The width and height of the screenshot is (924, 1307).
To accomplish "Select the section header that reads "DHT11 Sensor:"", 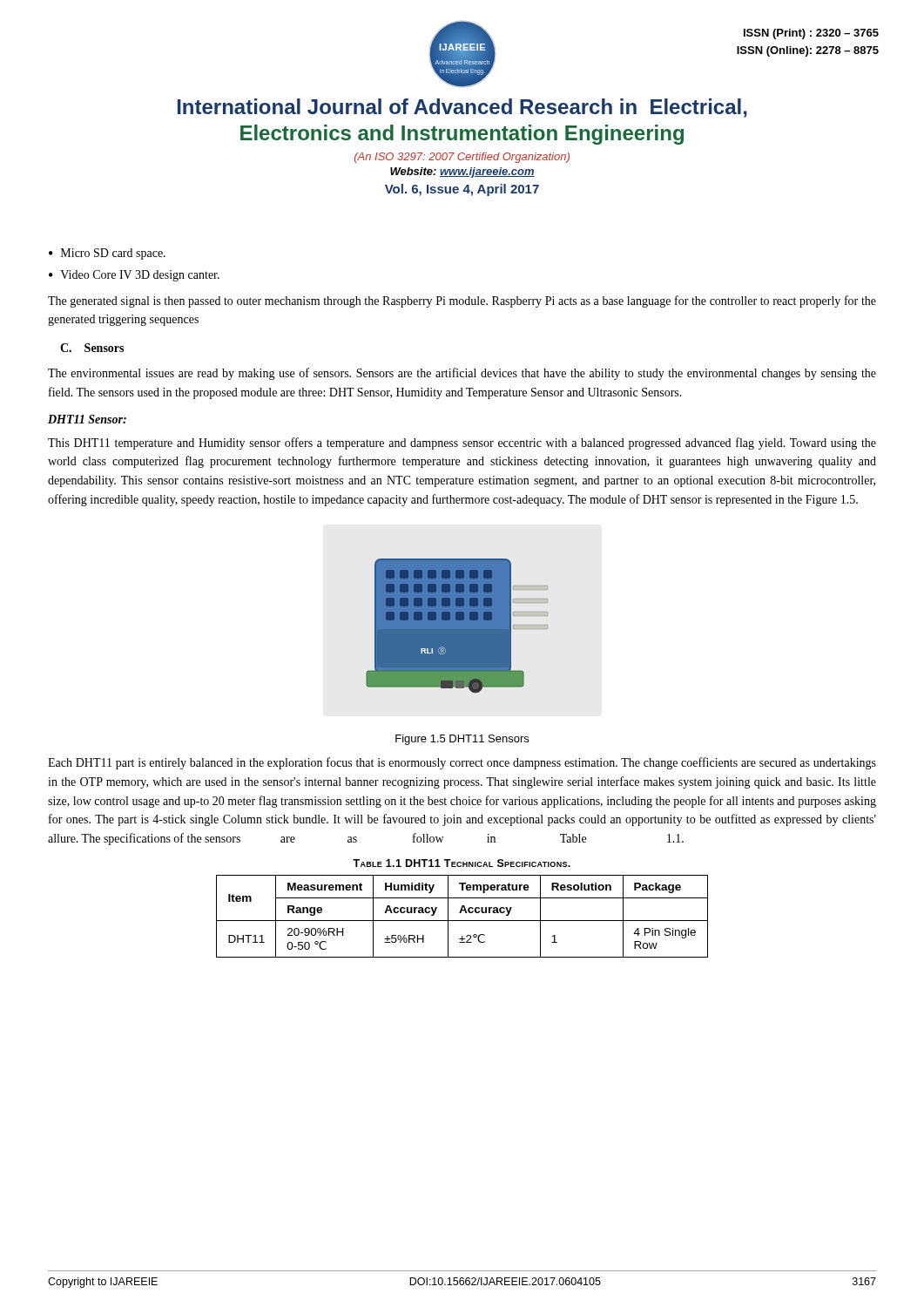I will [x=87, y=419].
